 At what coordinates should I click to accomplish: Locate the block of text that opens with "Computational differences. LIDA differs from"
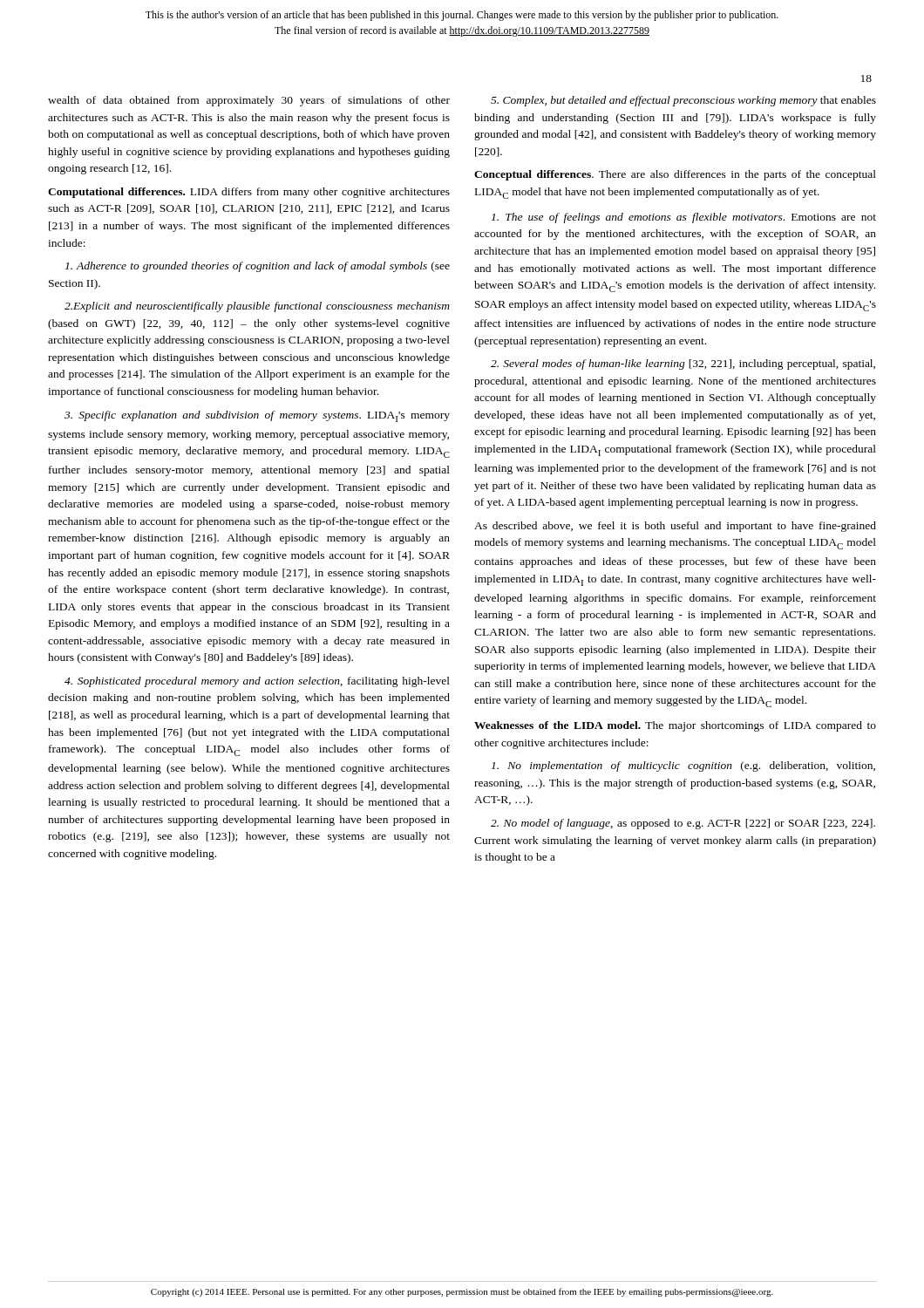pos(249,217)
